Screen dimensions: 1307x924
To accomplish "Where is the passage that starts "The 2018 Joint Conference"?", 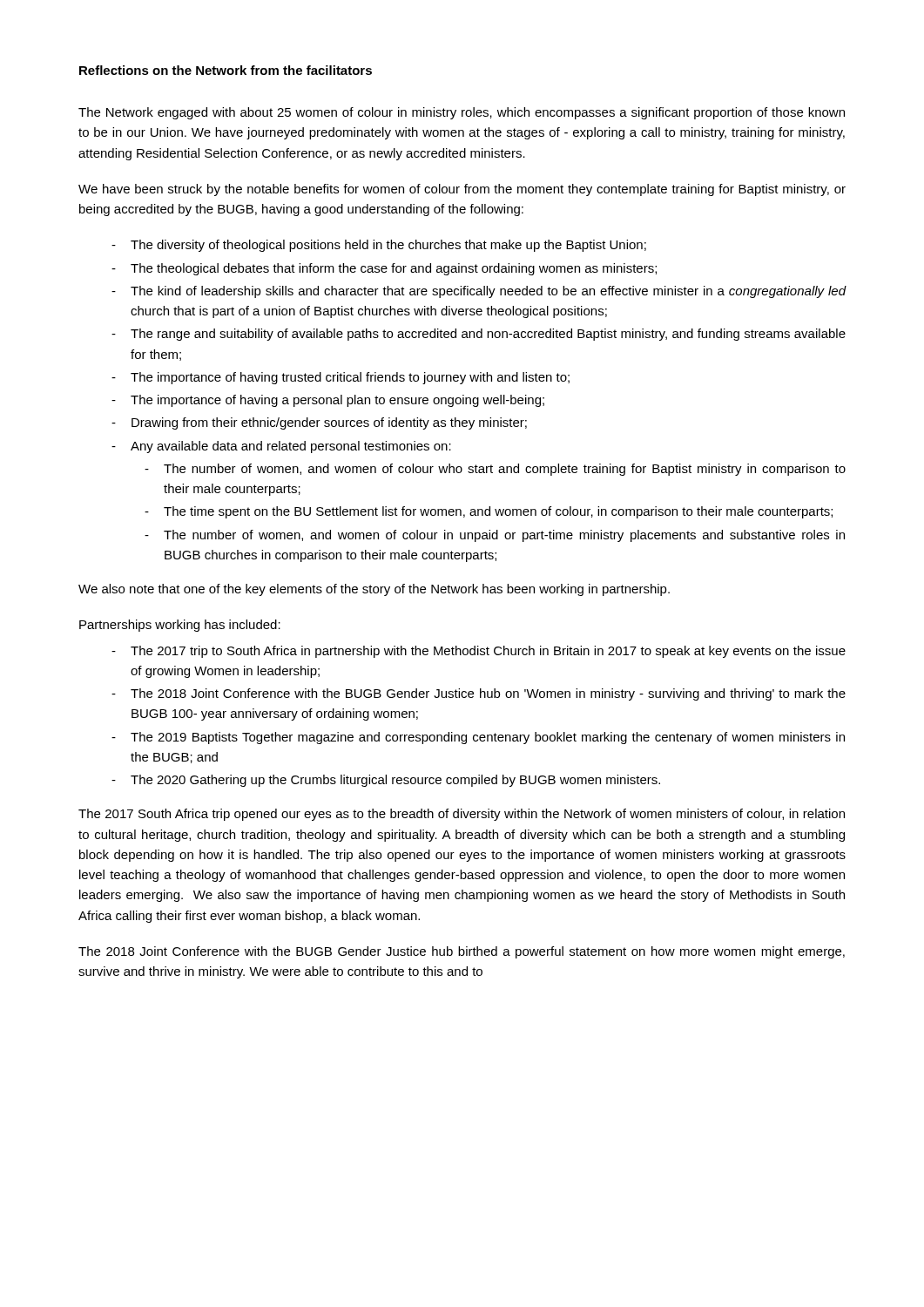I will [x=462, y=961].
